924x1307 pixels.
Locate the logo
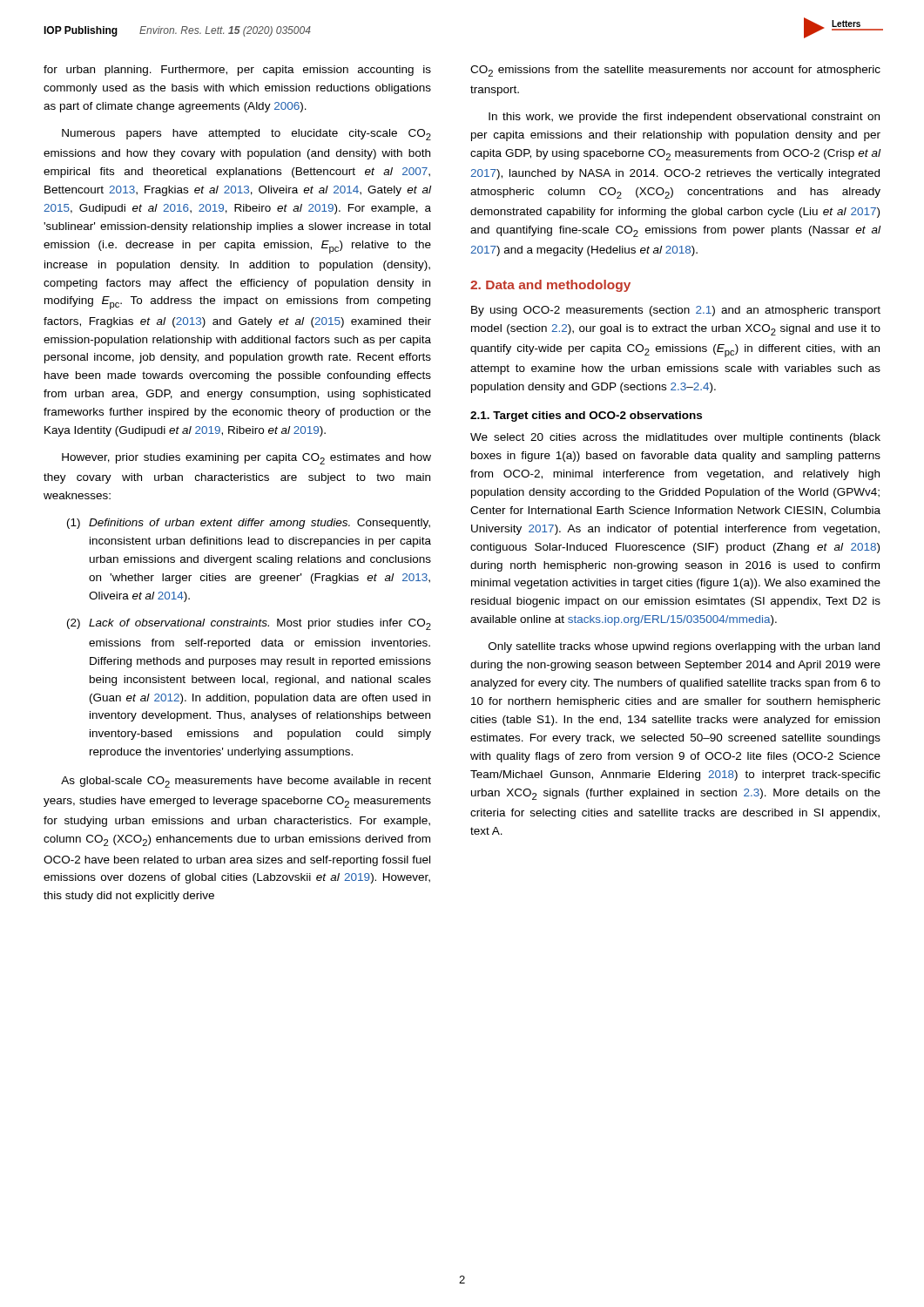(x=843, y=34)
